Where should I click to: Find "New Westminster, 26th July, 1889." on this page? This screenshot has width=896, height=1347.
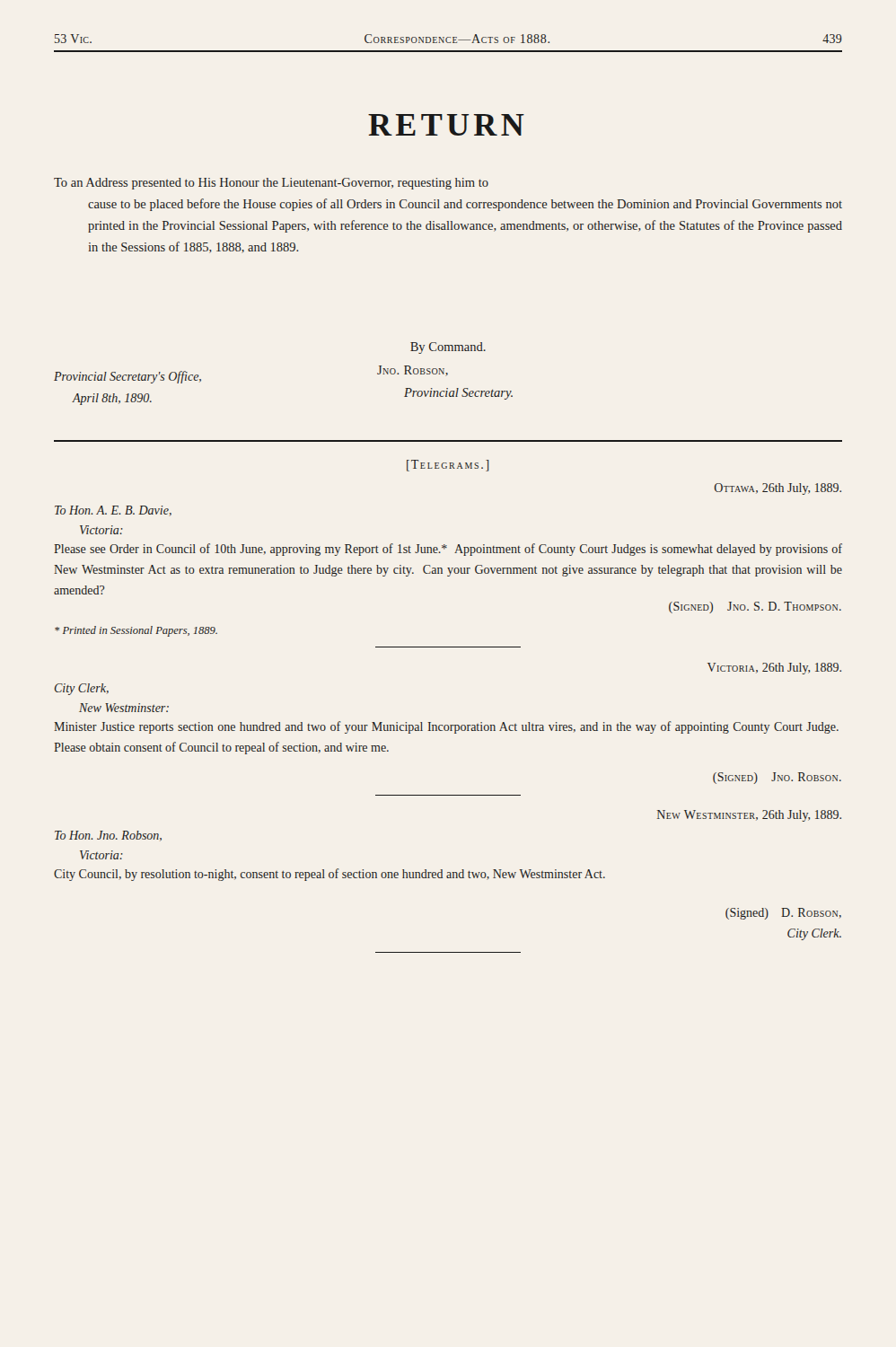(x=749, y=815)
